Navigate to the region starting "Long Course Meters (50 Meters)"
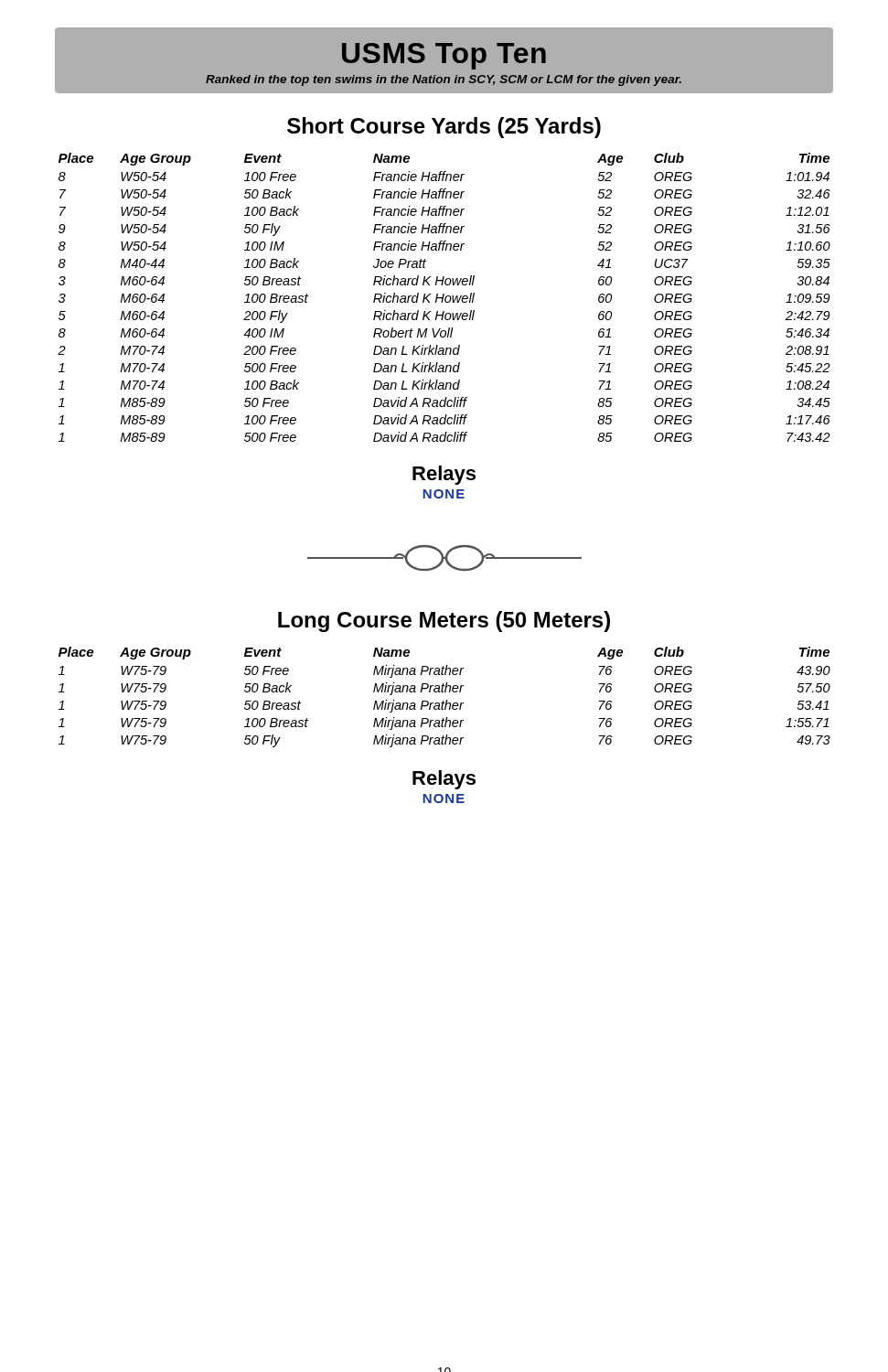Screen dimensions: 1372x888 (444, 620)
